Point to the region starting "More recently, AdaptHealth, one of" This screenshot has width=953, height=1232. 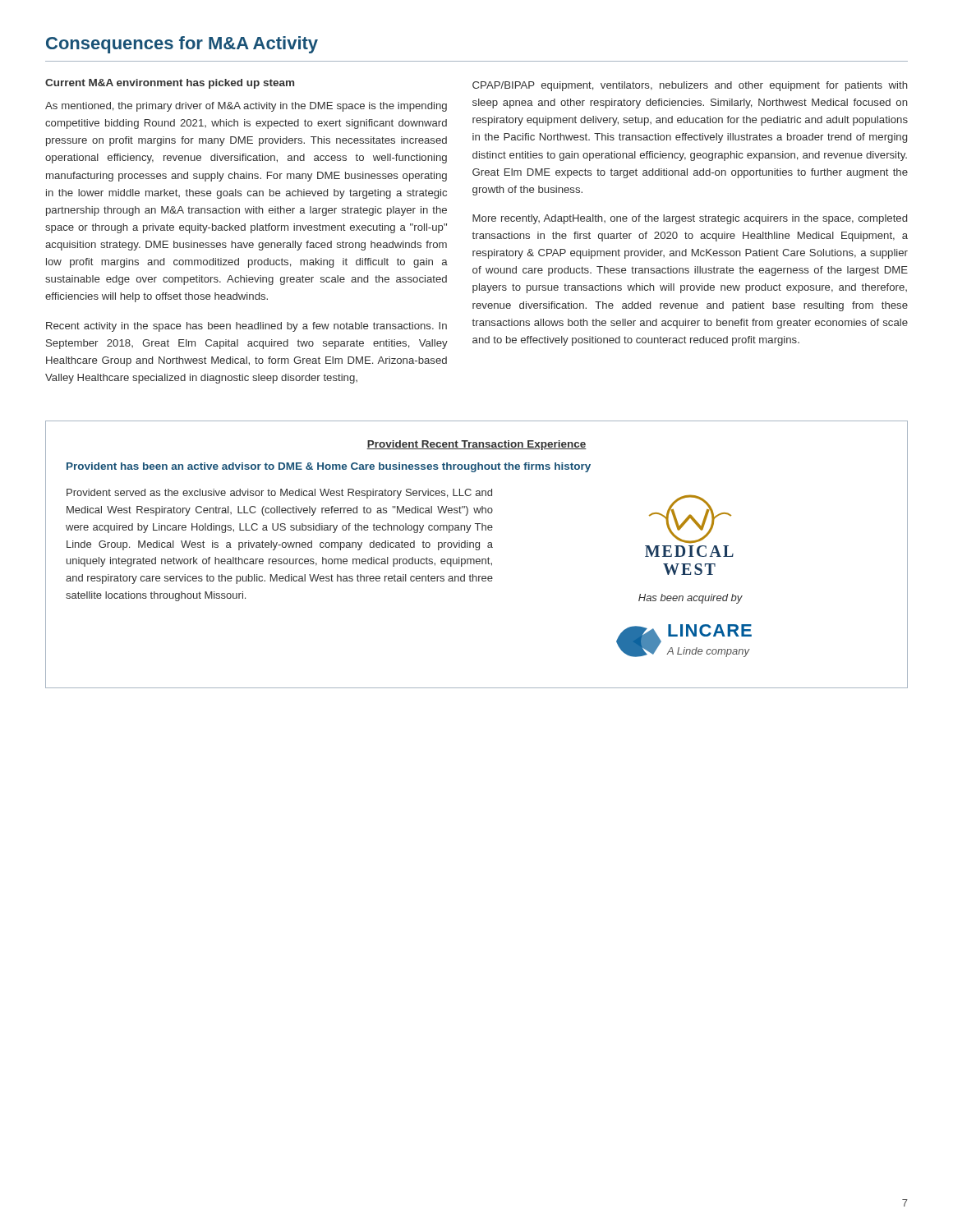(x=690, y=279)
